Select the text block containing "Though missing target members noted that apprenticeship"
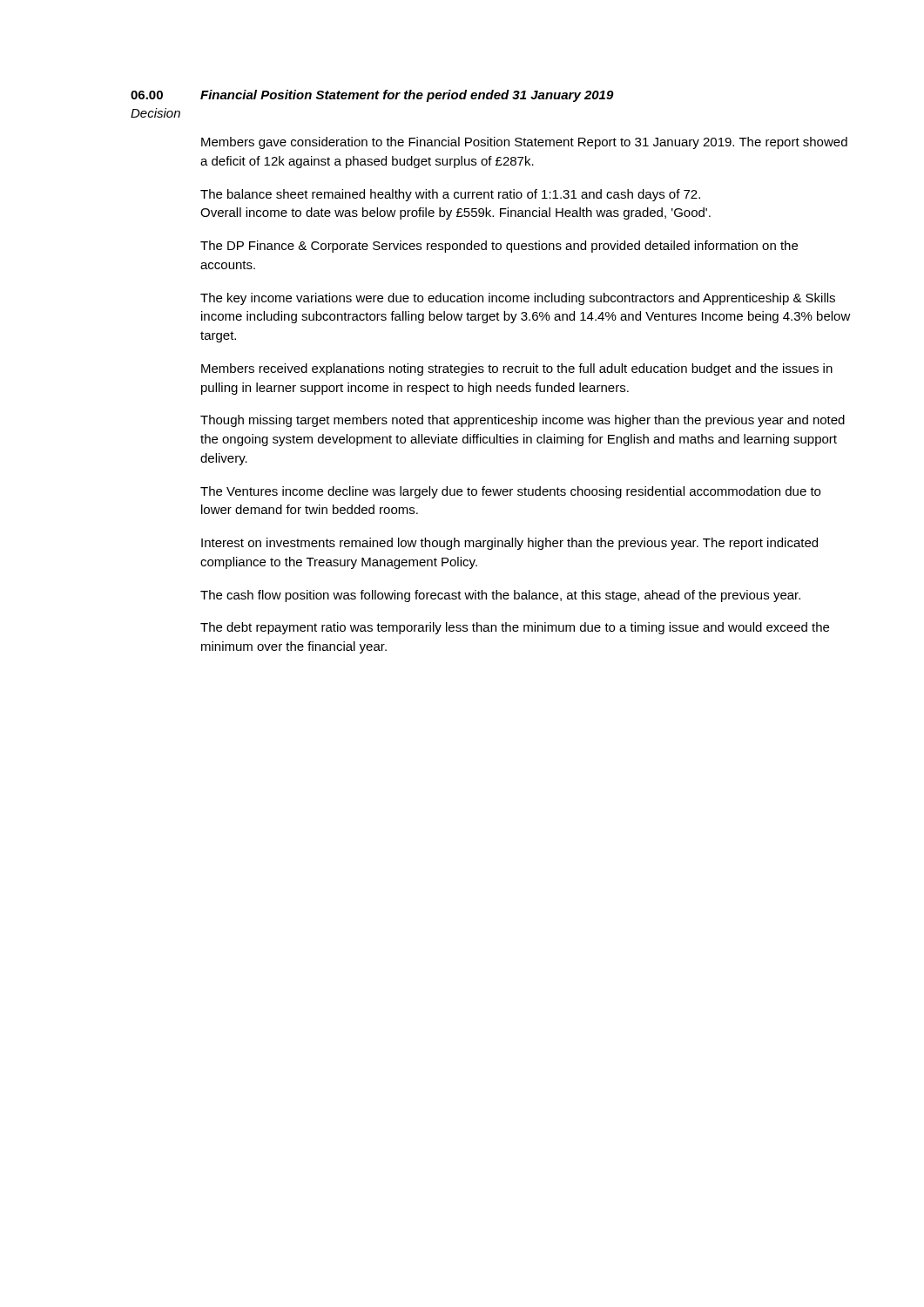This screenshot has height=1307, width=924. pyautogui.click(x=523, y=439)
